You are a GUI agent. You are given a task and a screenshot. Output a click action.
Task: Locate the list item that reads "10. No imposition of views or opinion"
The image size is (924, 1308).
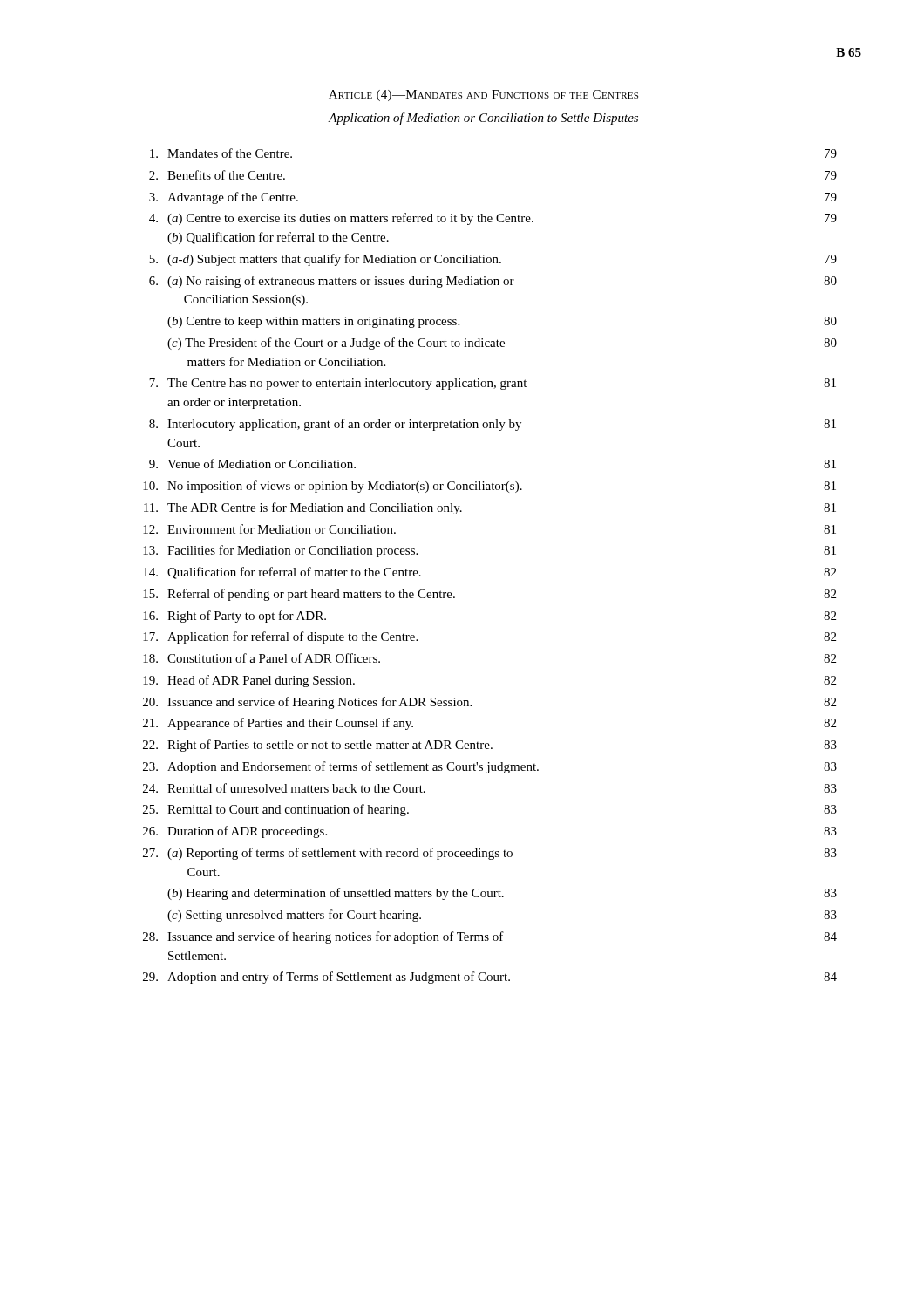484,487
